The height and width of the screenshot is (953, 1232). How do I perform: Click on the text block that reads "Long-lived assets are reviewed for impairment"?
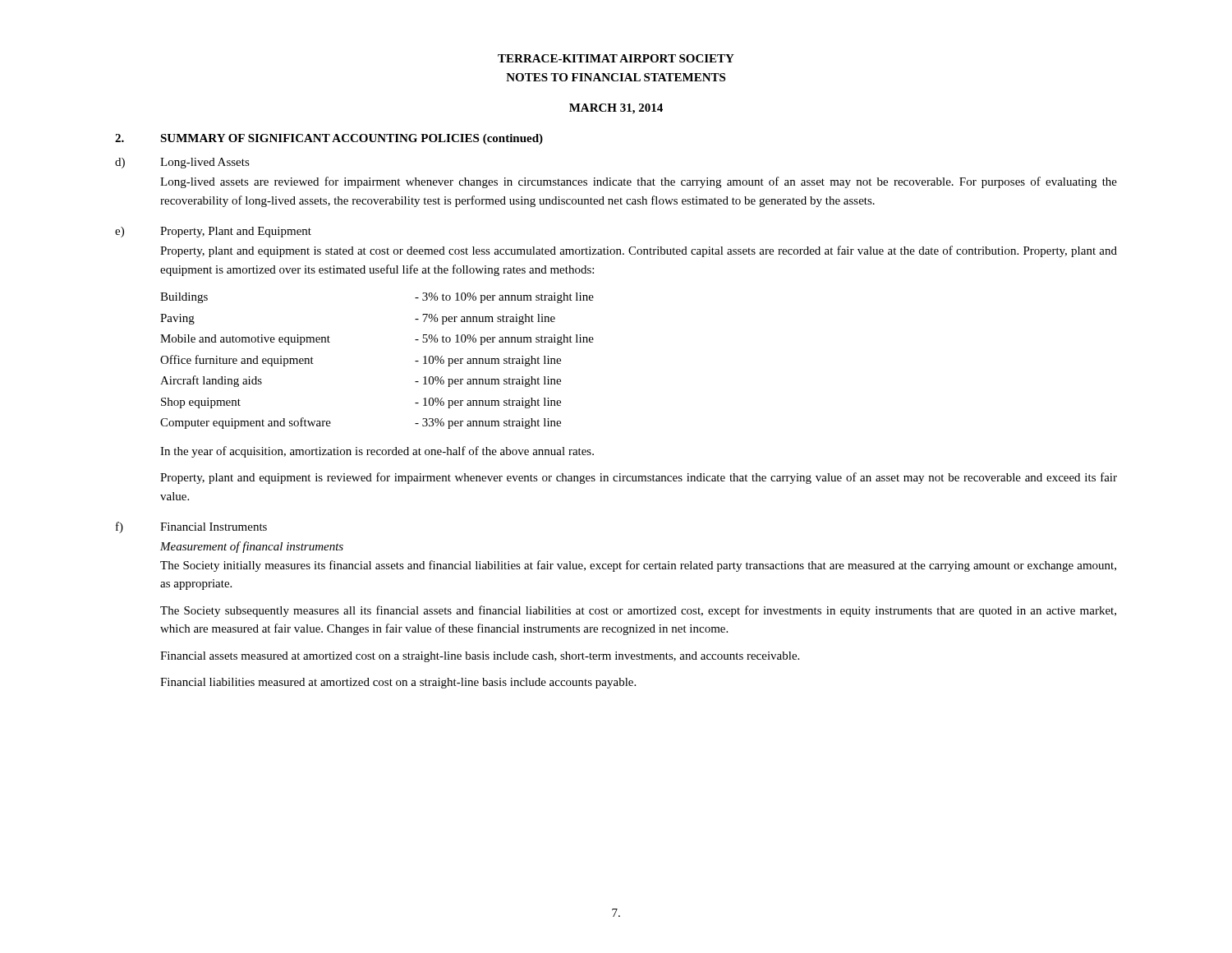[639, 191]
